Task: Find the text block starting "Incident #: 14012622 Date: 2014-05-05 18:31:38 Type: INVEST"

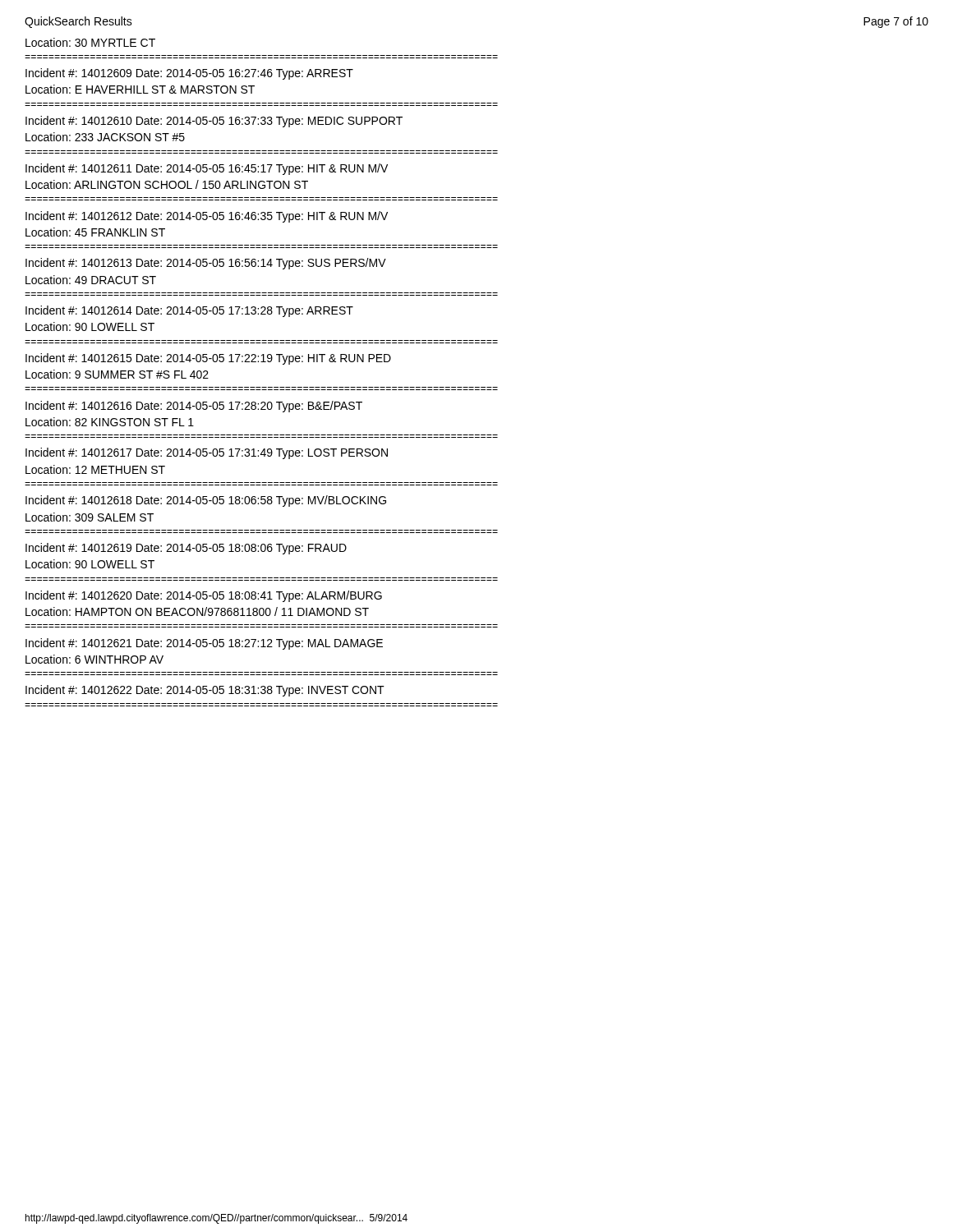Action: [x=205, y=691]
